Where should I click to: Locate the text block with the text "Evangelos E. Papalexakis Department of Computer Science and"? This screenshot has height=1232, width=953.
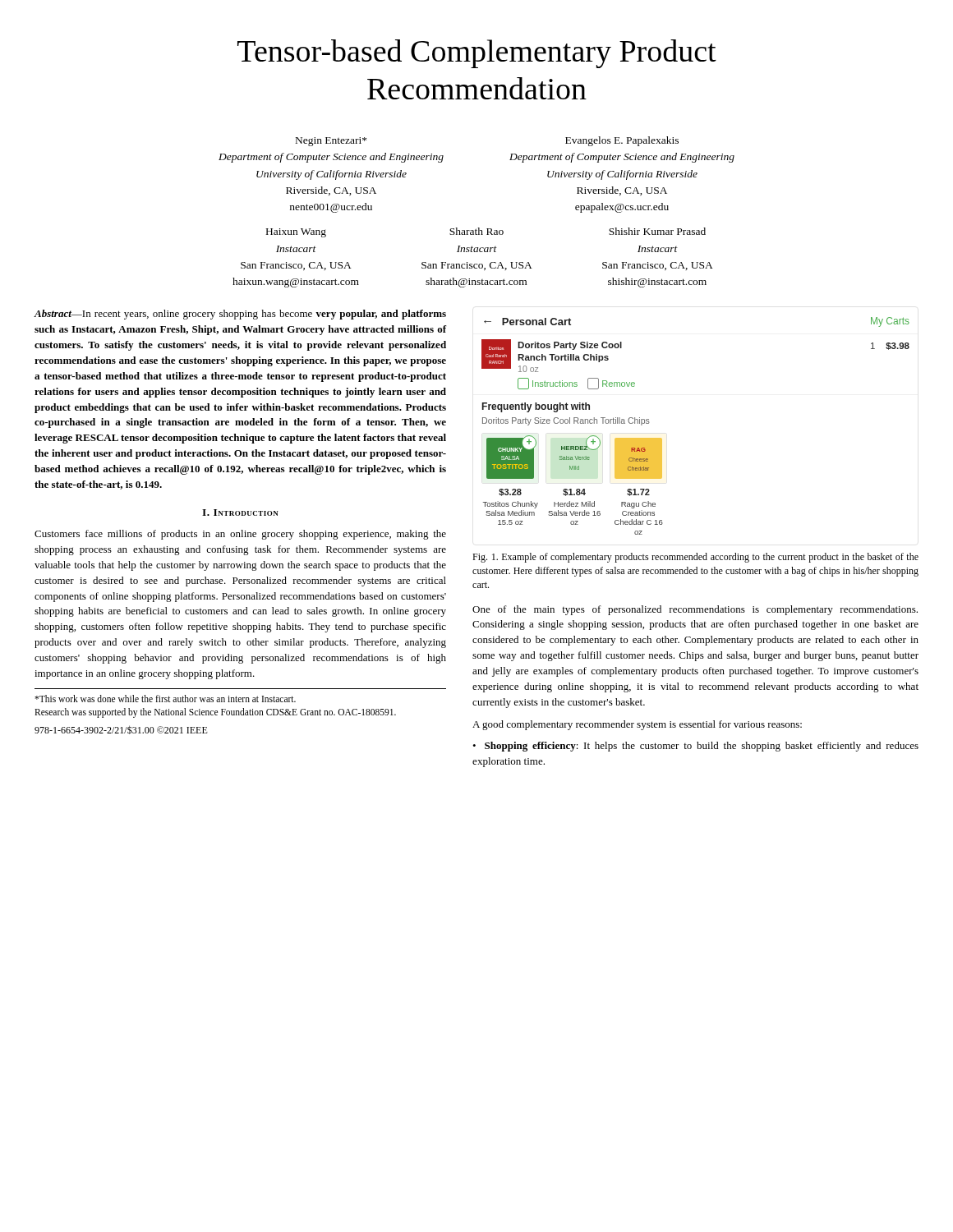[x=622, y=173]
